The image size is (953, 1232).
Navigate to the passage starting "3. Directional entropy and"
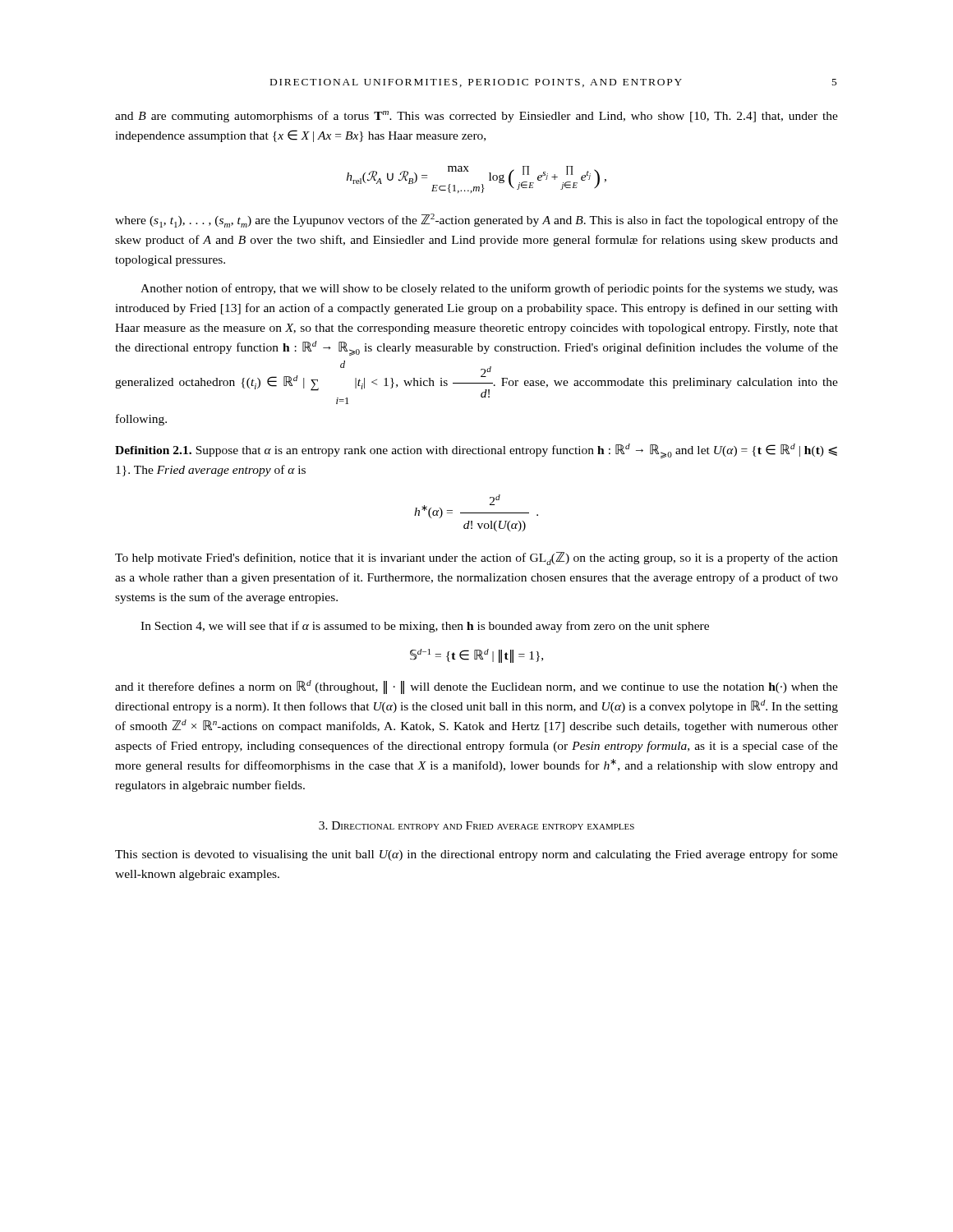(476, 825)
